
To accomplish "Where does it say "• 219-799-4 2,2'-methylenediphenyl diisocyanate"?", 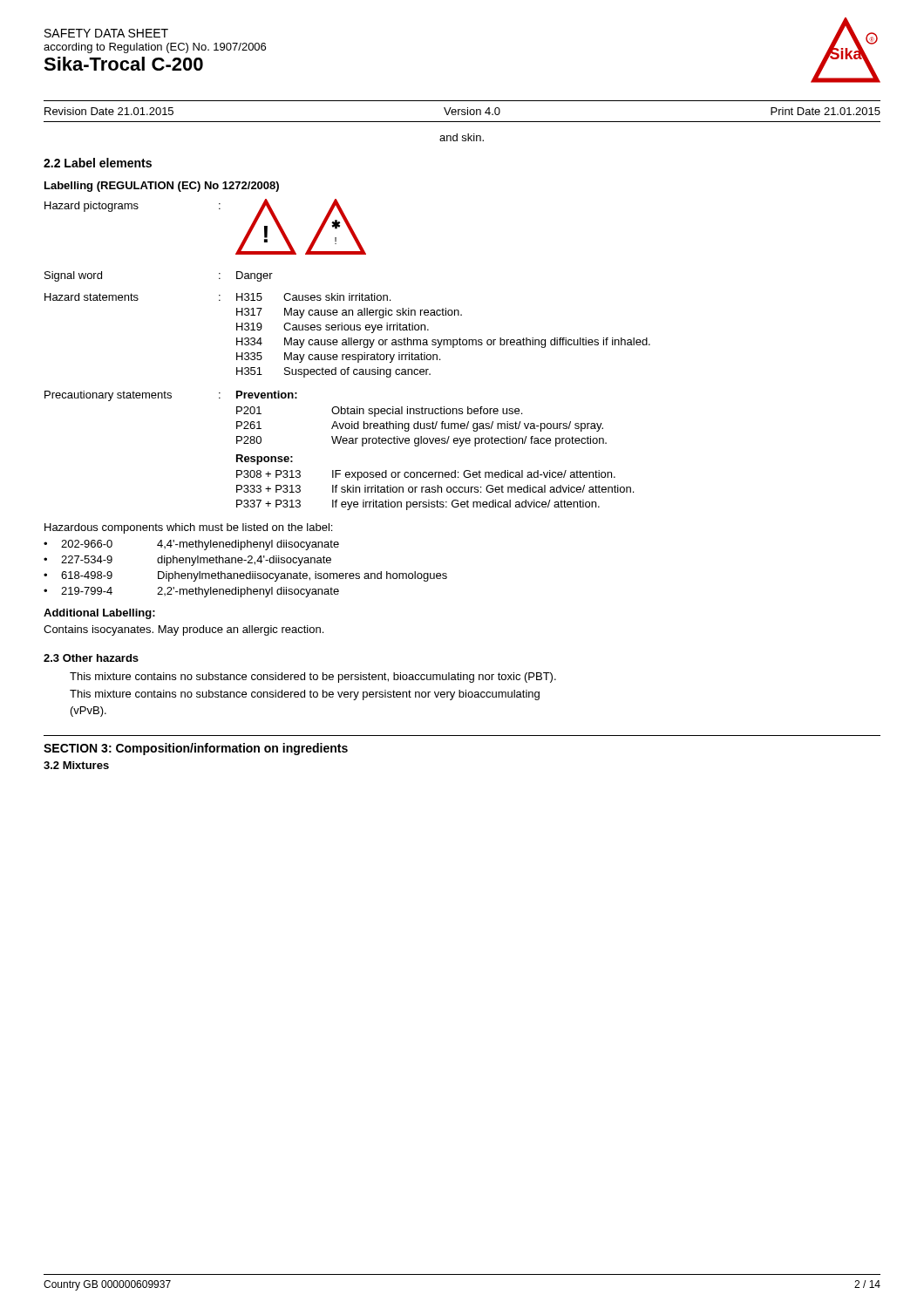I will pos(191,592).
